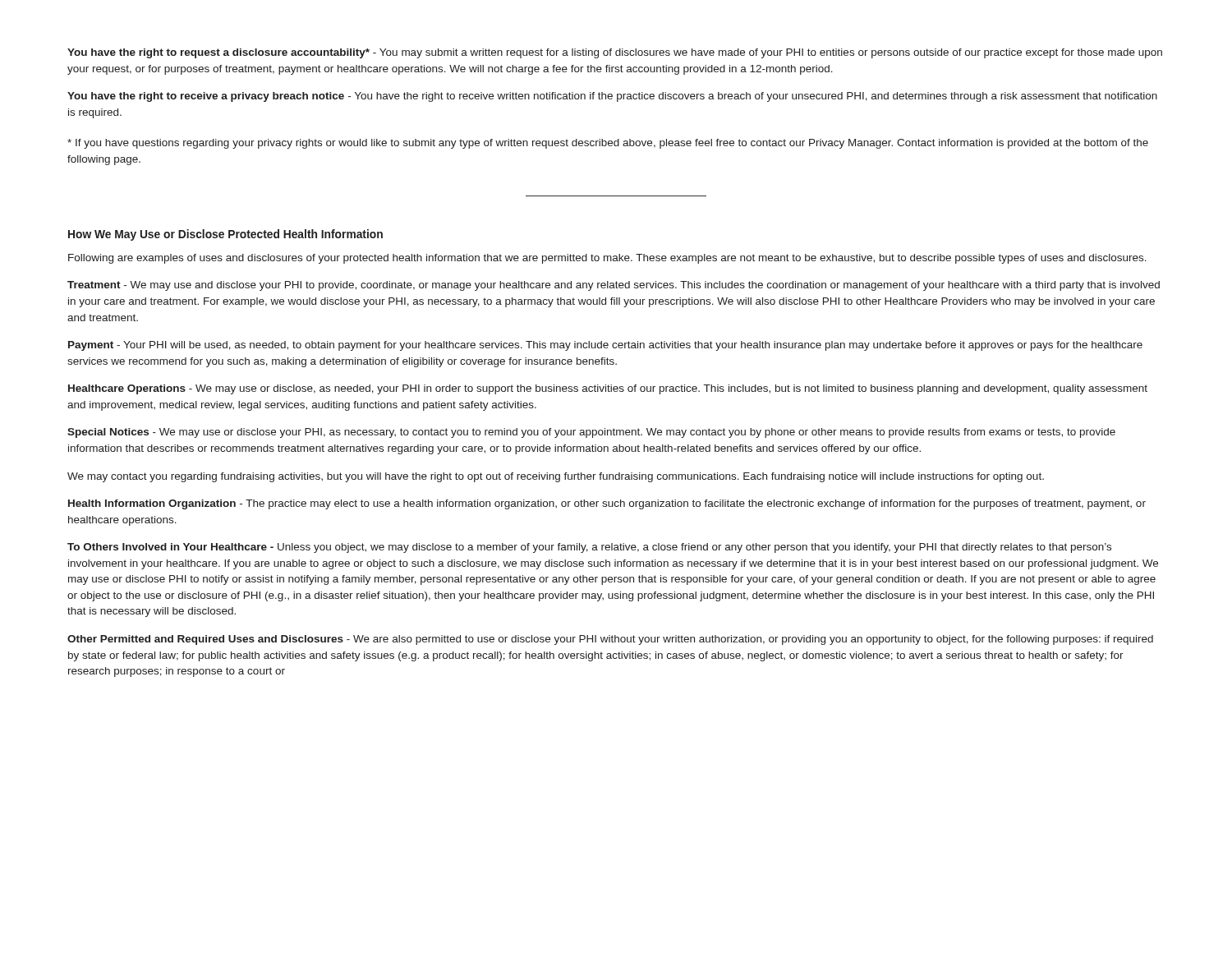The image size is (1232, 953).
Task: Point to the block beginning "If you have questions regarding your privacy"
Action: click(x=608, y=151)
